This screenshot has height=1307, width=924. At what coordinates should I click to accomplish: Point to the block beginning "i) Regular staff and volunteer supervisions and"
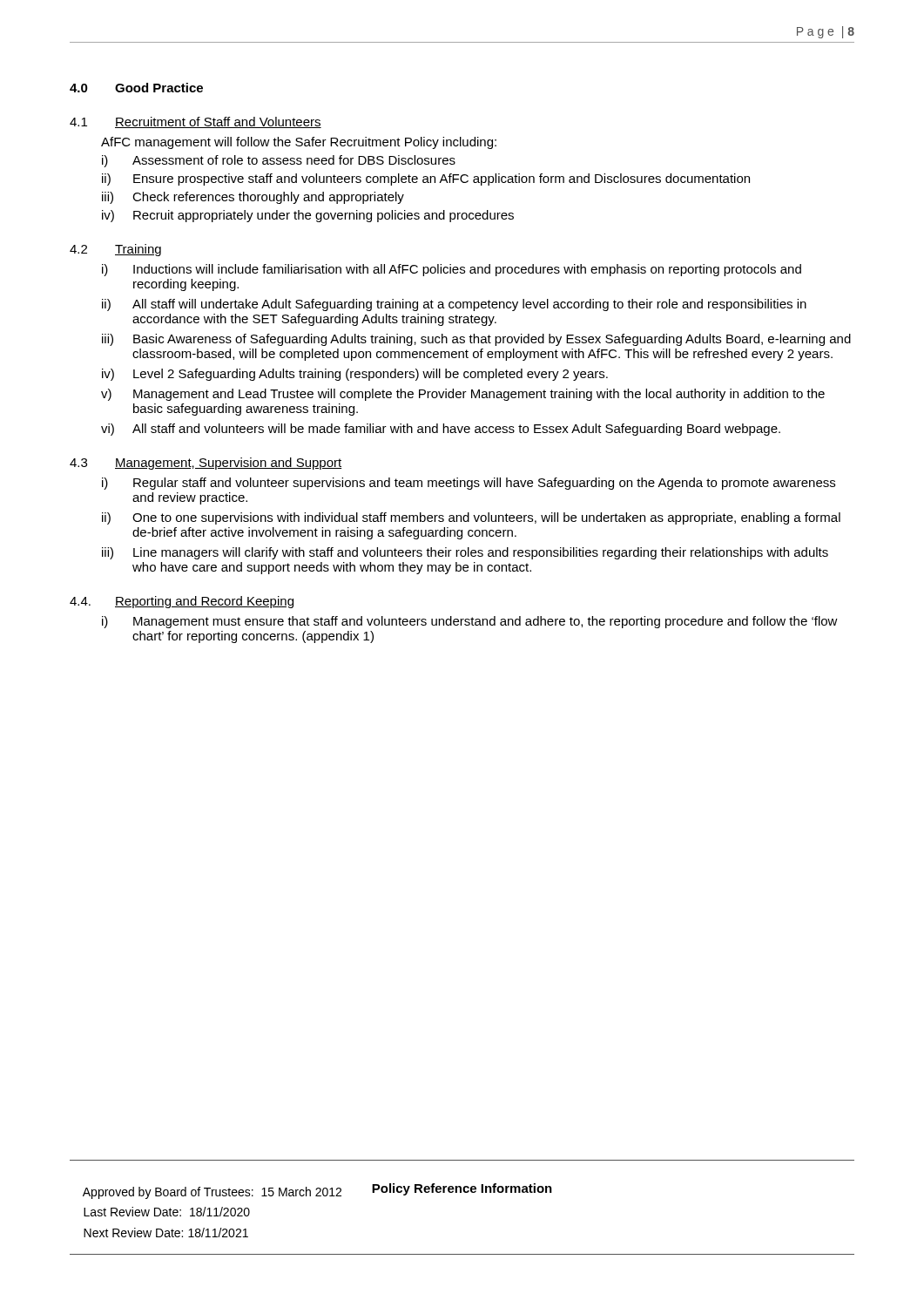point(478,490)
